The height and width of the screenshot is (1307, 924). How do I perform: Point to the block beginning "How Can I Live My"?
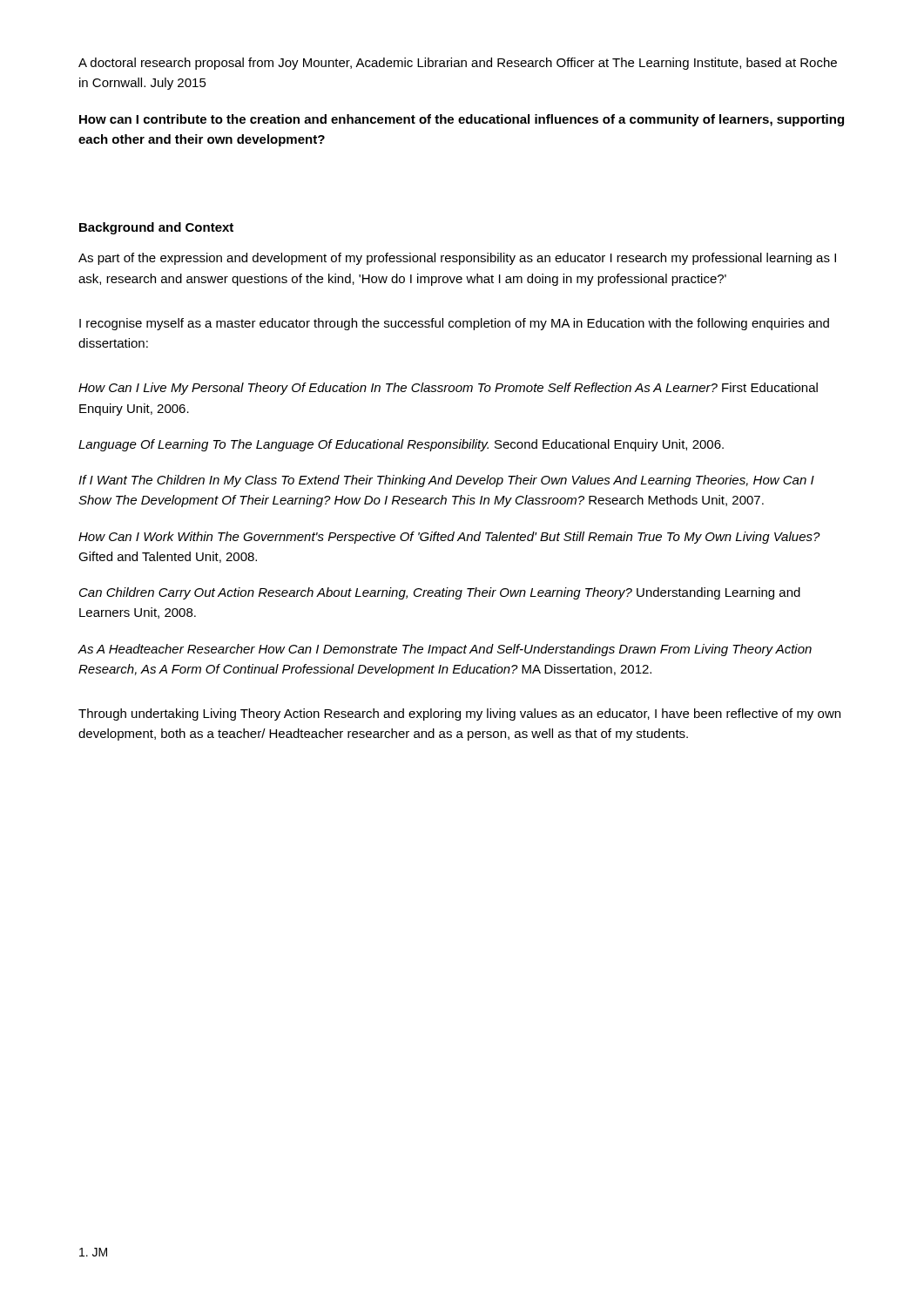448,398
